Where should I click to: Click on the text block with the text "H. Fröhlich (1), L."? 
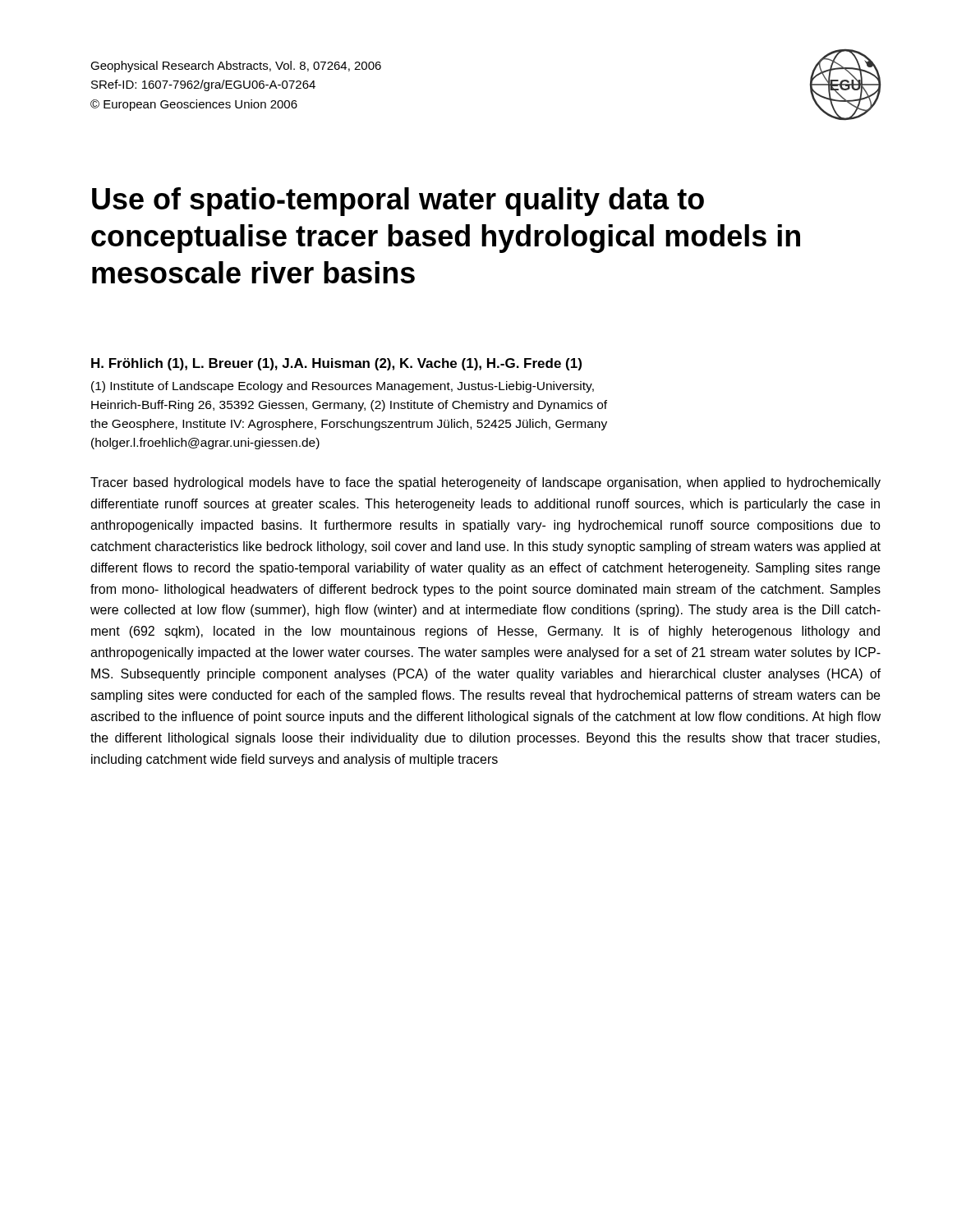click(x=486, y=404)
